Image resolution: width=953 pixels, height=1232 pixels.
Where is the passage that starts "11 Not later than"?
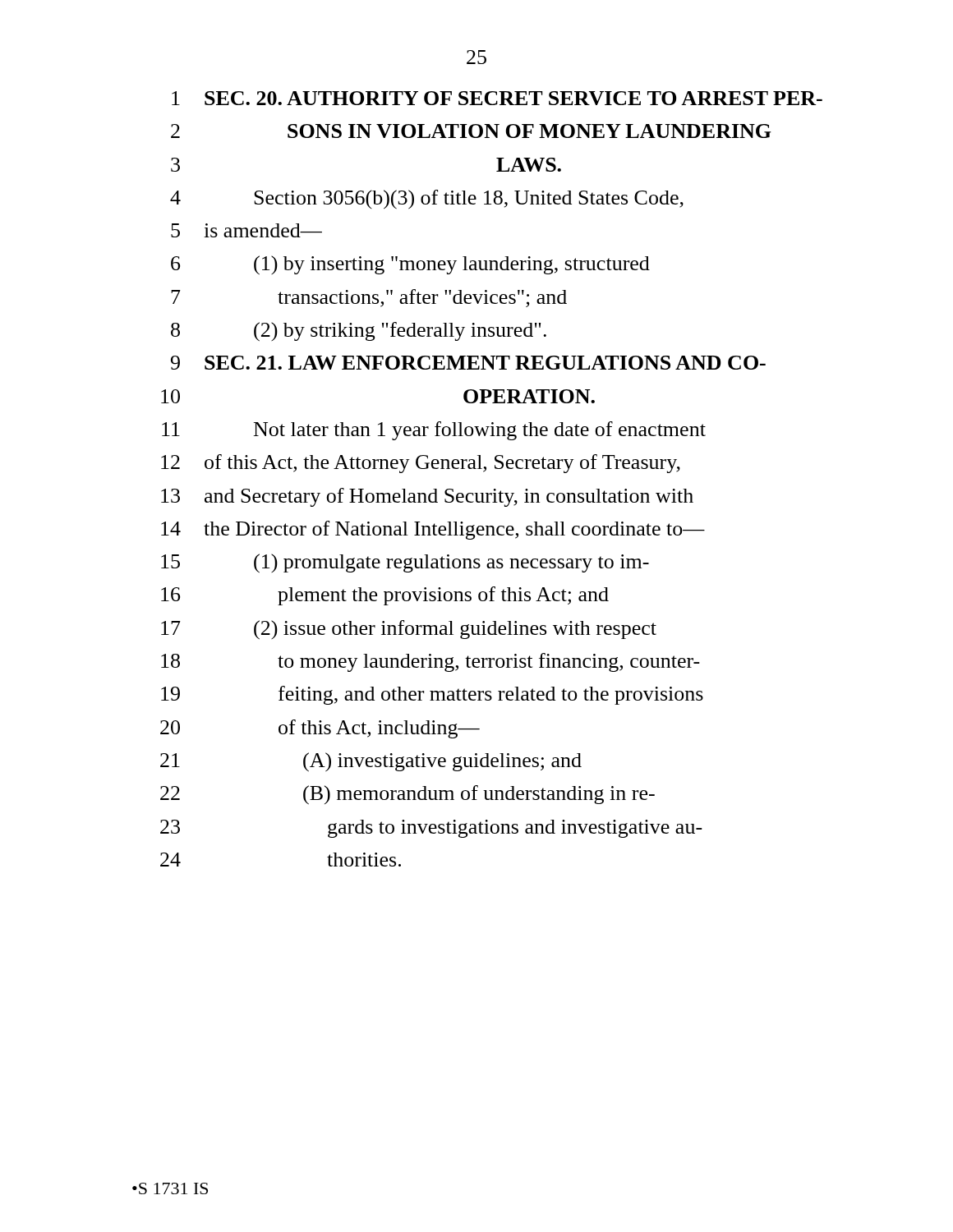click(493, 430)
